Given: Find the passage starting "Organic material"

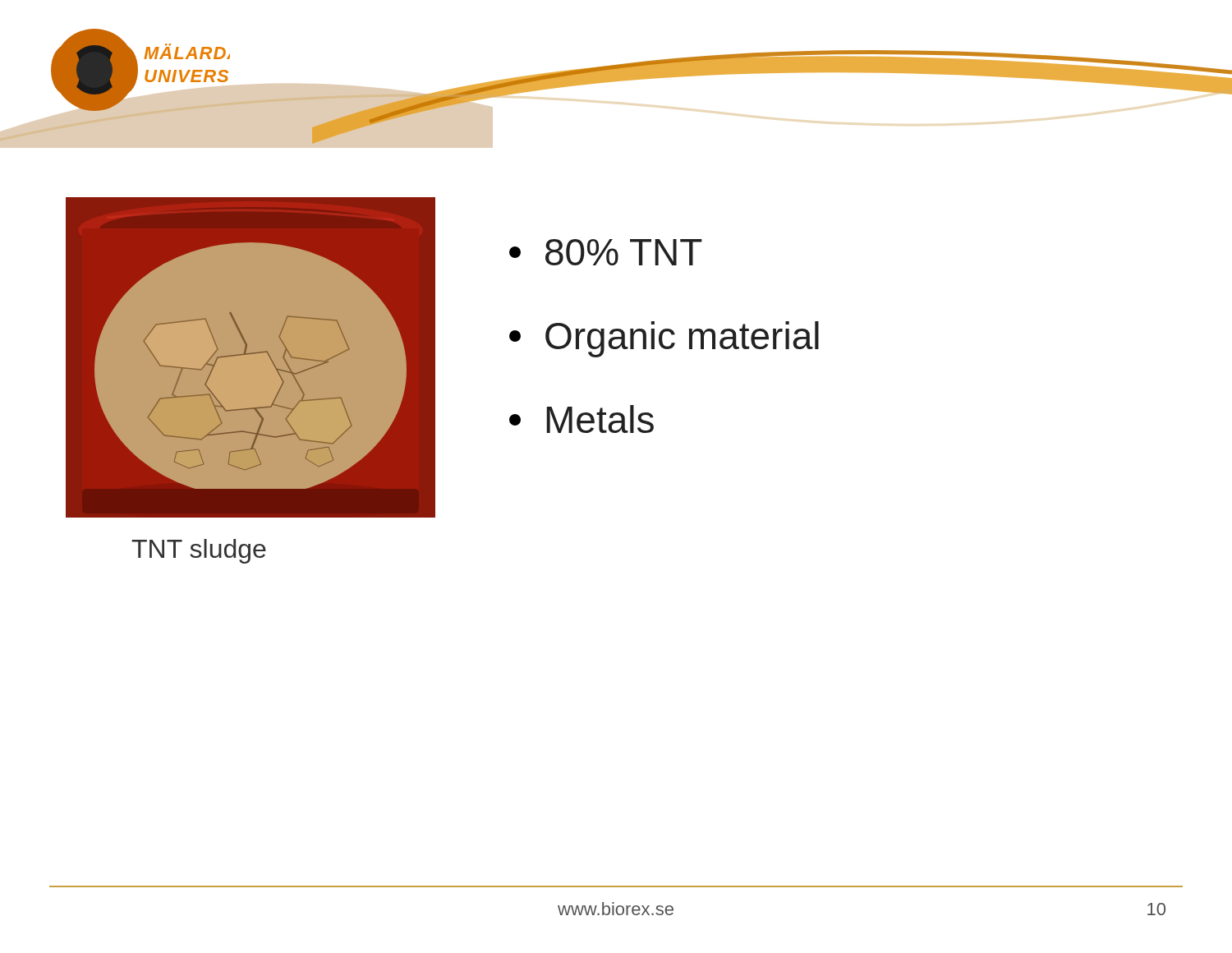Looking at the screenshot, I should [665, 336].
